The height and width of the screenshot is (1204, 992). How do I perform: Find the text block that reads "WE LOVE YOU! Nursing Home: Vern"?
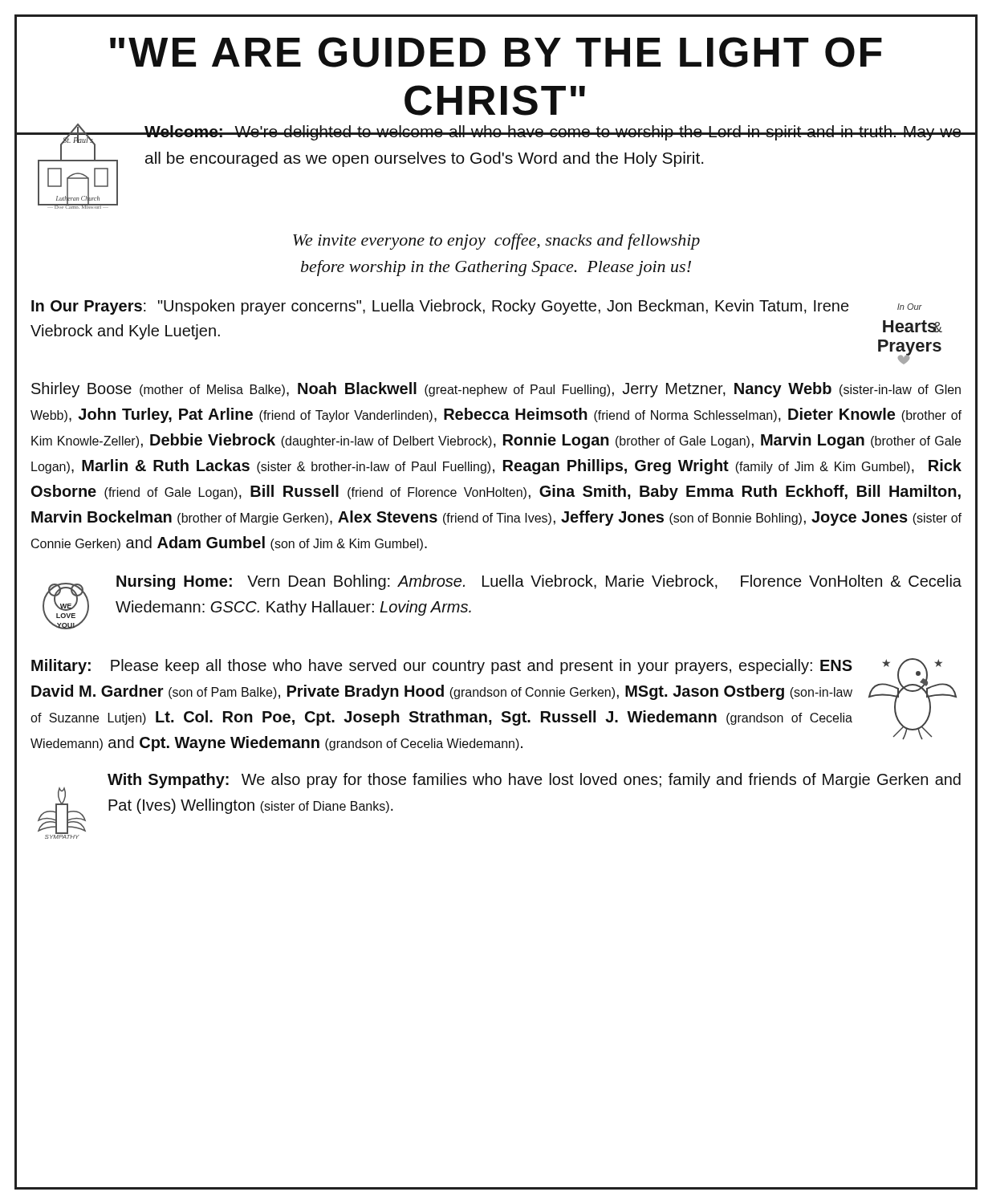pos(496,605)
